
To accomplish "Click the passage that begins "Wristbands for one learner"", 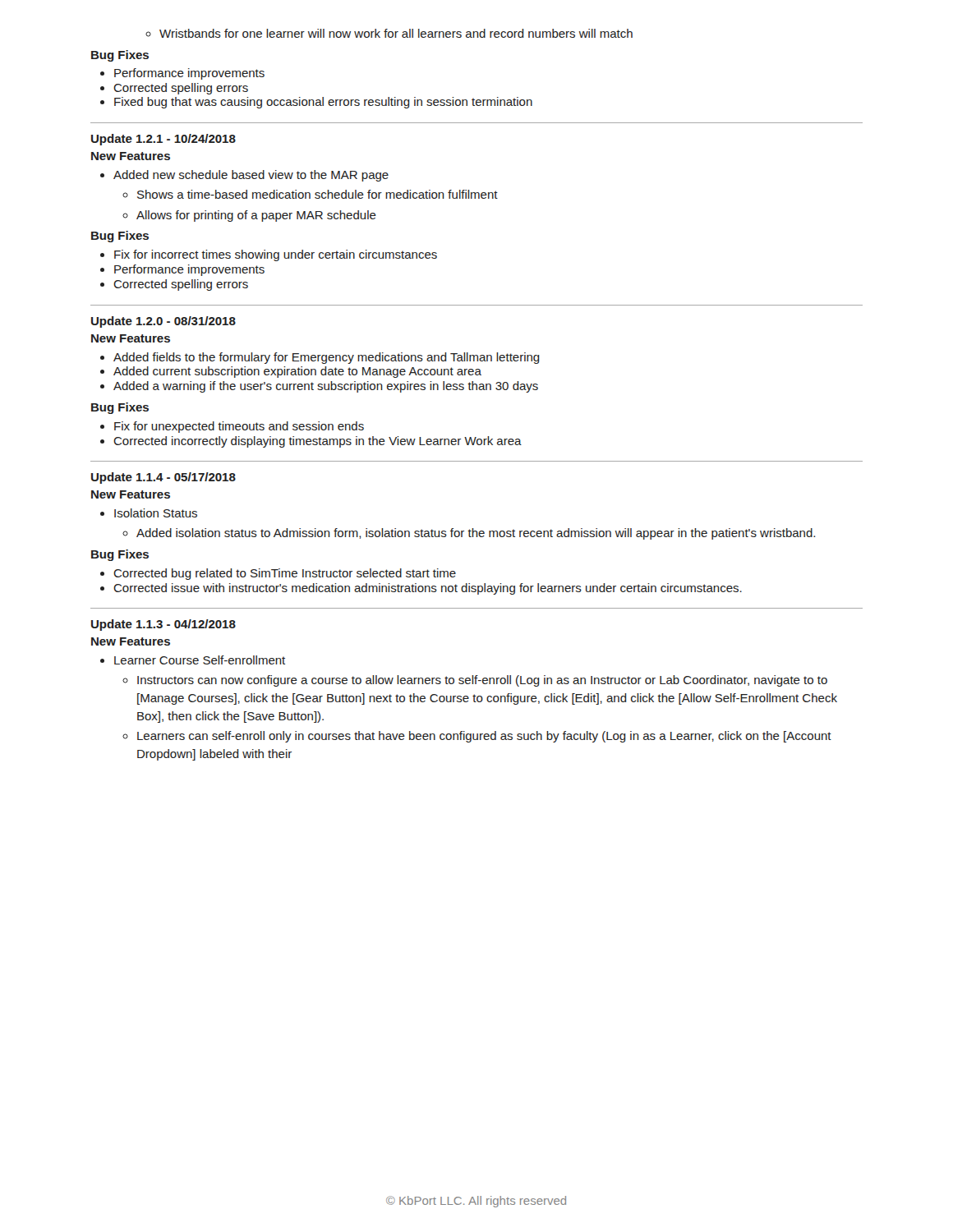I will 500,34.
